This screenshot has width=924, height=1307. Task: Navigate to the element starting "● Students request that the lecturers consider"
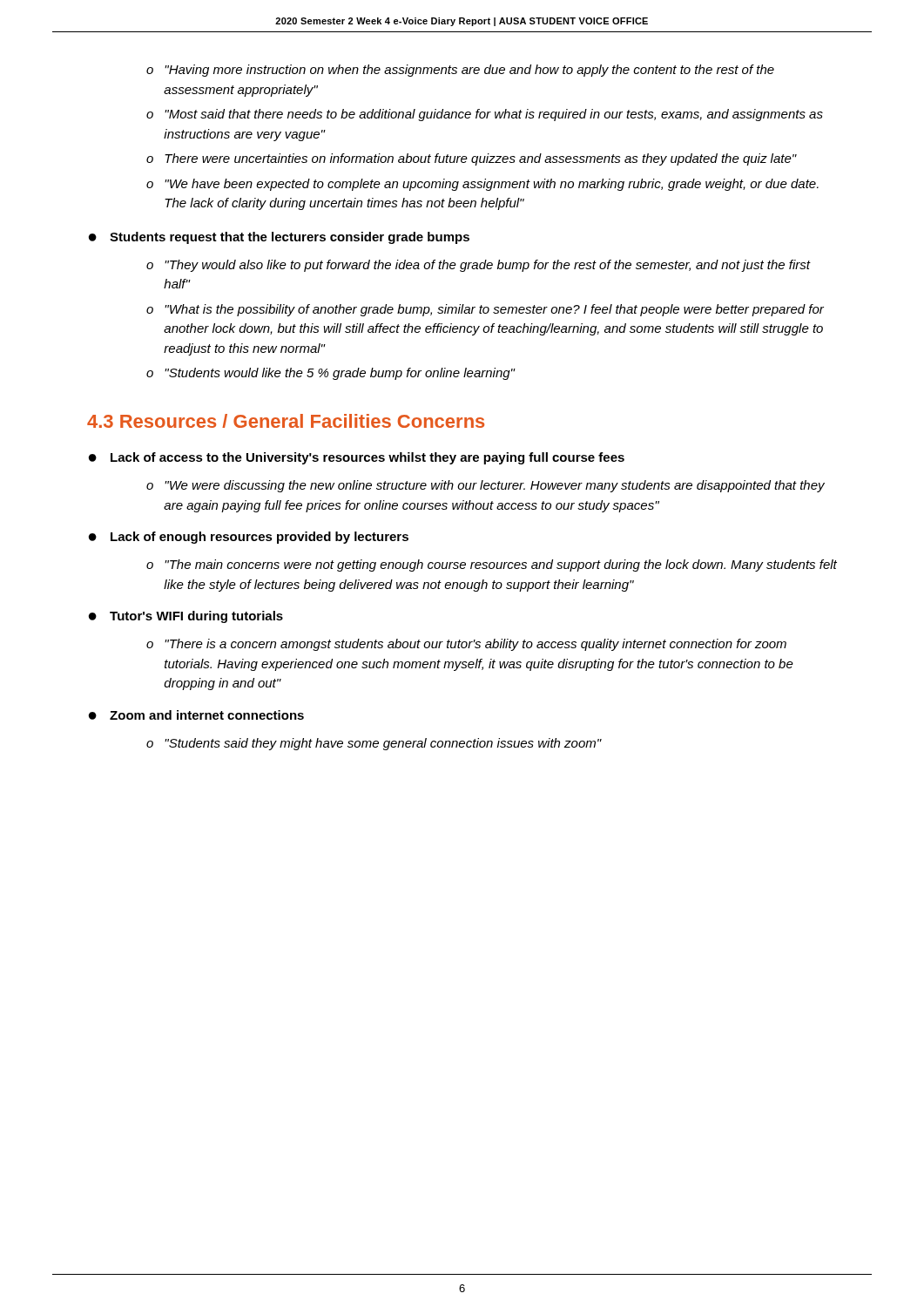(278, 237)
